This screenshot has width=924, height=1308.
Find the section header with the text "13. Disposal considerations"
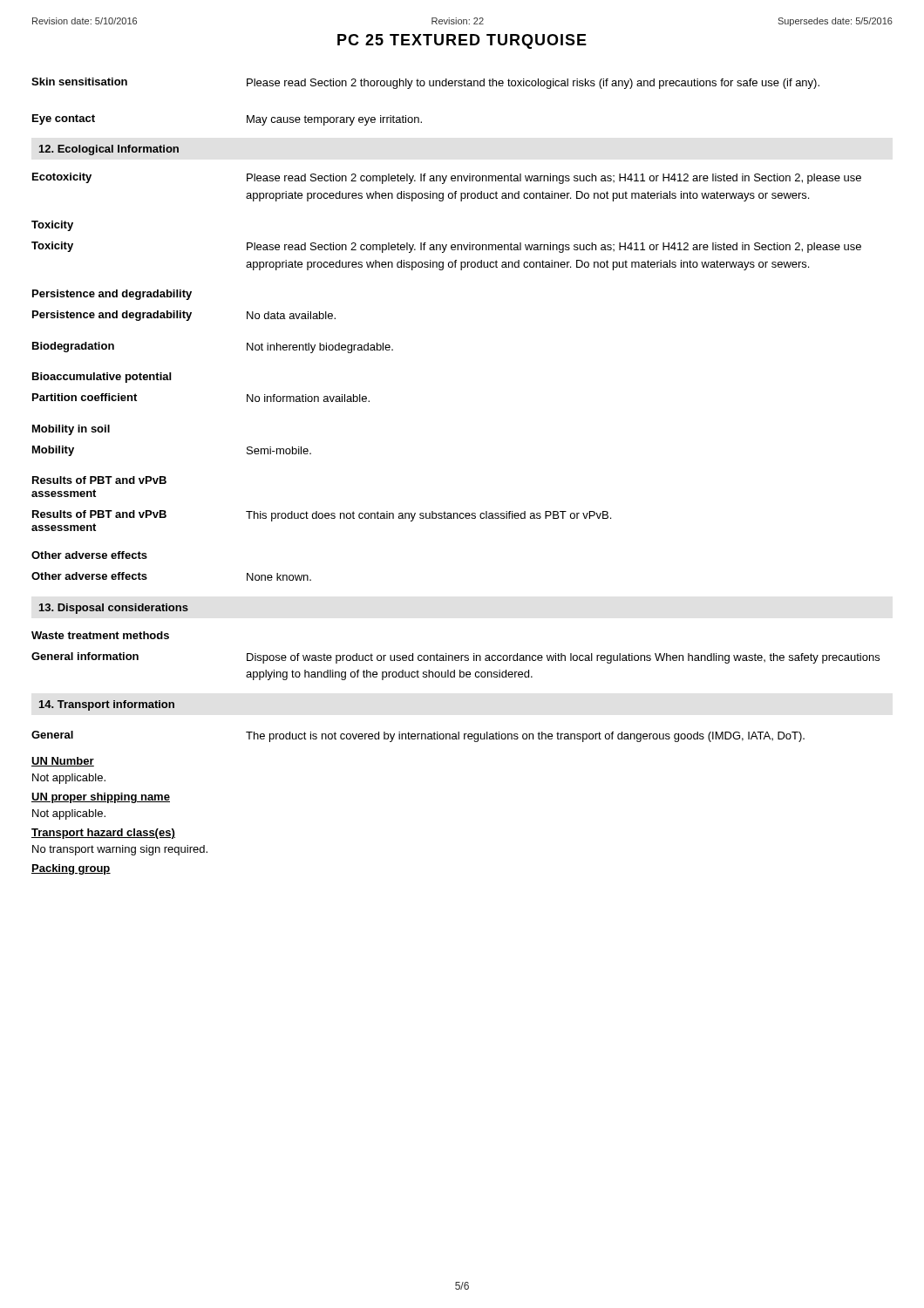[x=113, y=607]
